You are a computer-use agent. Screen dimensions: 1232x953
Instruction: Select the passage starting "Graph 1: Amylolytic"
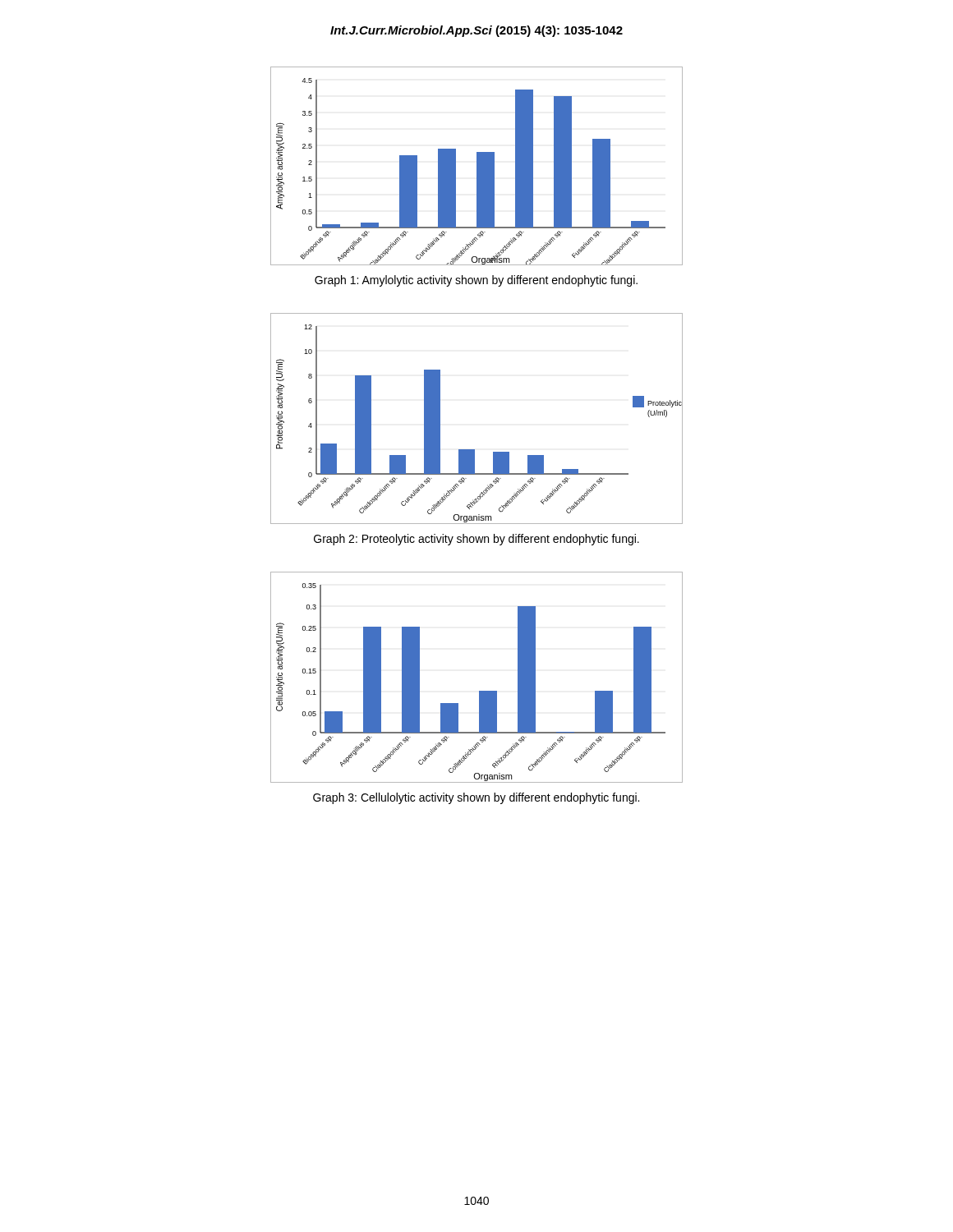click(476, 280)
